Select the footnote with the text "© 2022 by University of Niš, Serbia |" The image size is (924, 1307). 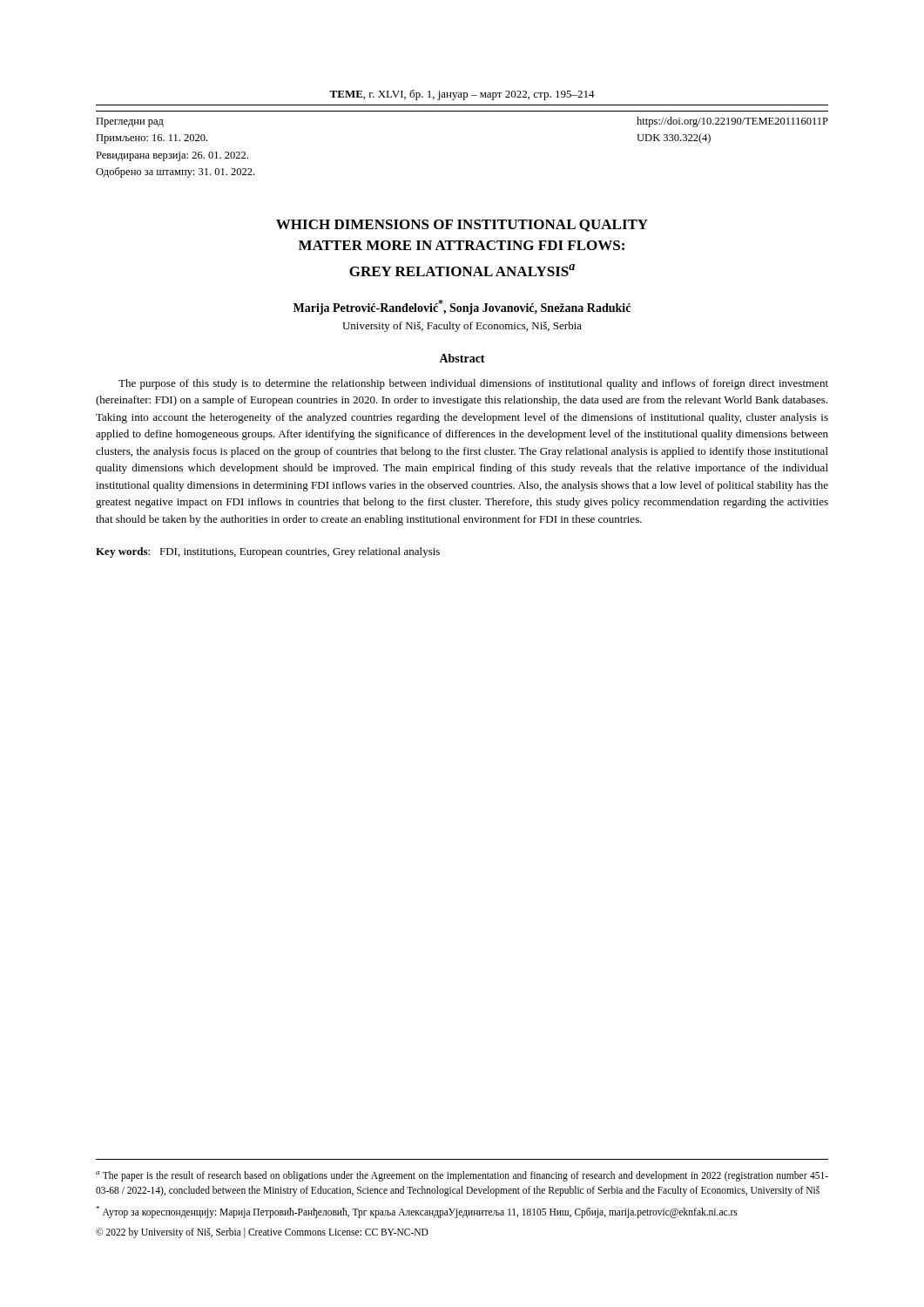coord(262,1232)
